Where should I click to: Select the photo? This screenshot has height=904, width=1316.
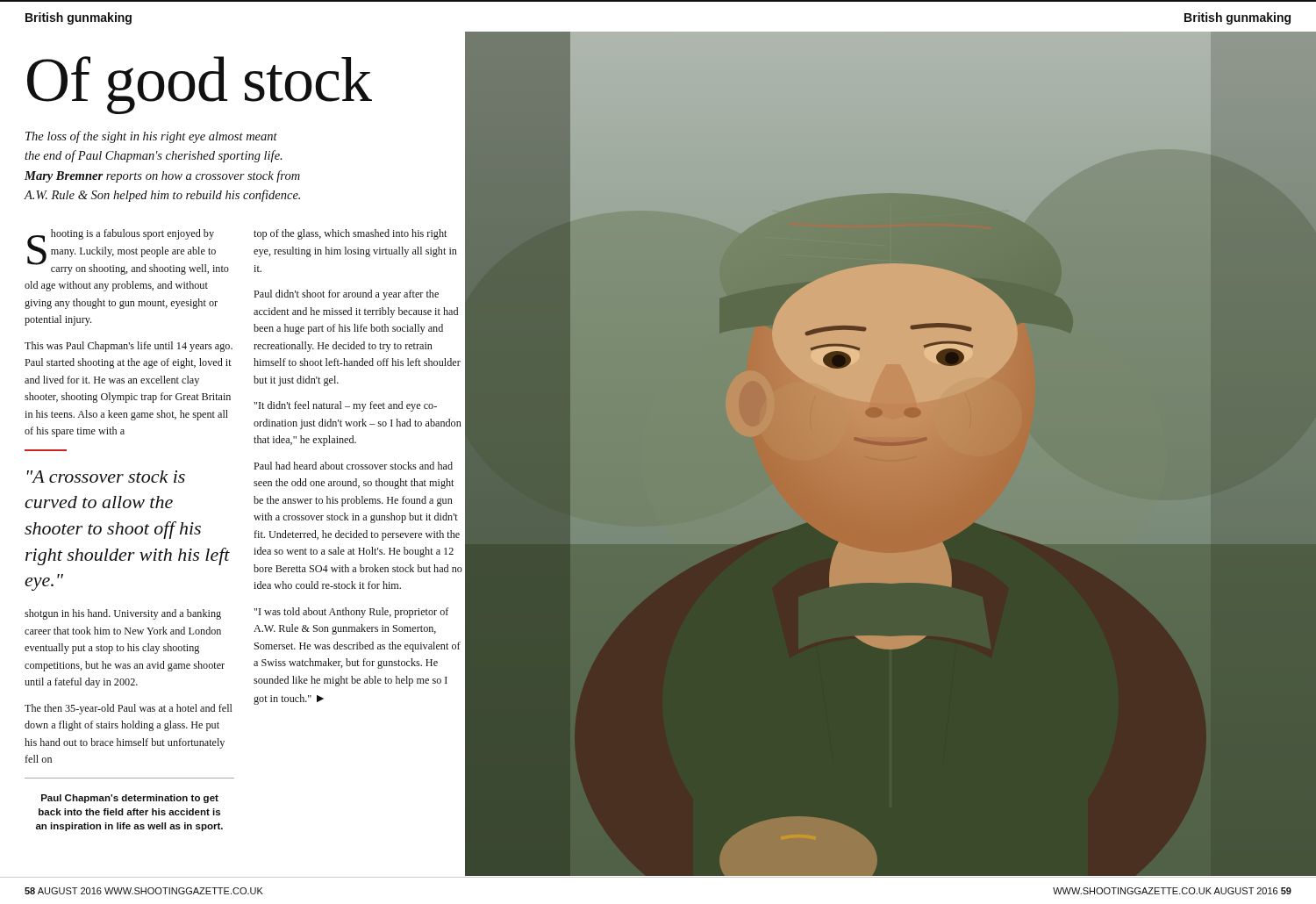click(x=890, y=454)
